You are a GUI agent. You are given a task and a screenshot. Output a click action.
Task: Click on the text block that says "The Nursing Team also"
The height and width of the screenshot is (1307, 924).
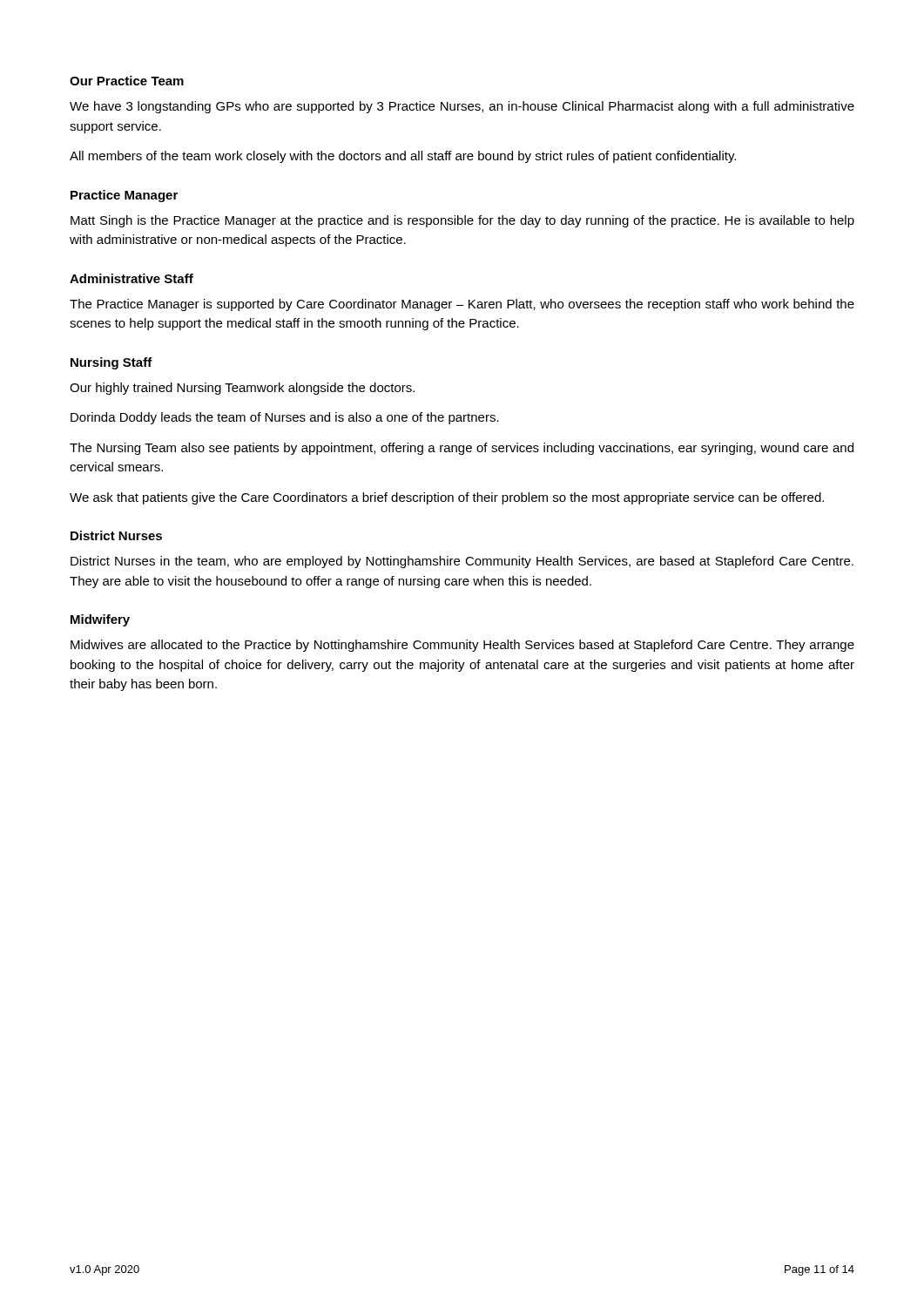462,457
